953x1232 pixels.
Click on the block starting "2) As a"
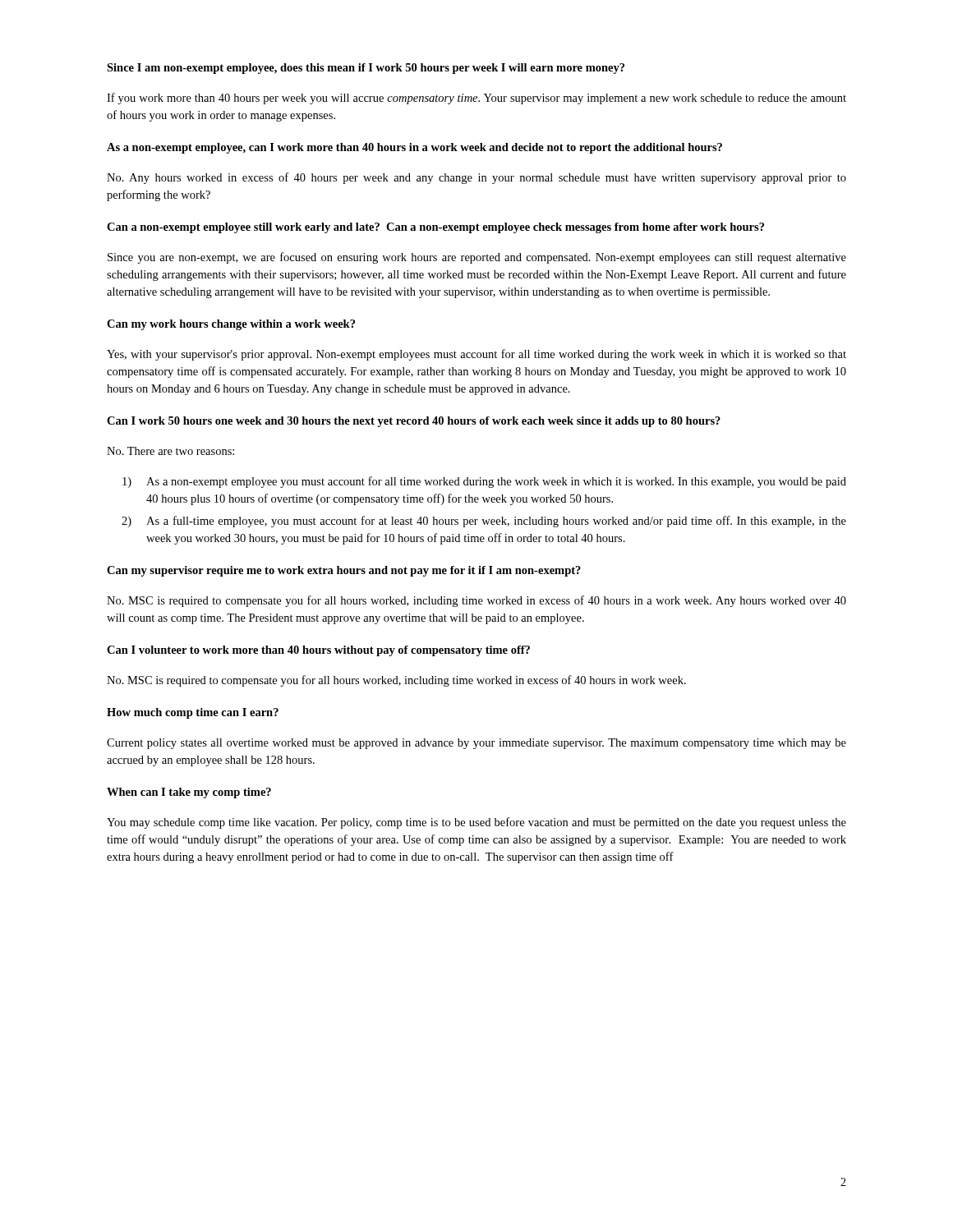pyautogui.click(x=476, y=530)
